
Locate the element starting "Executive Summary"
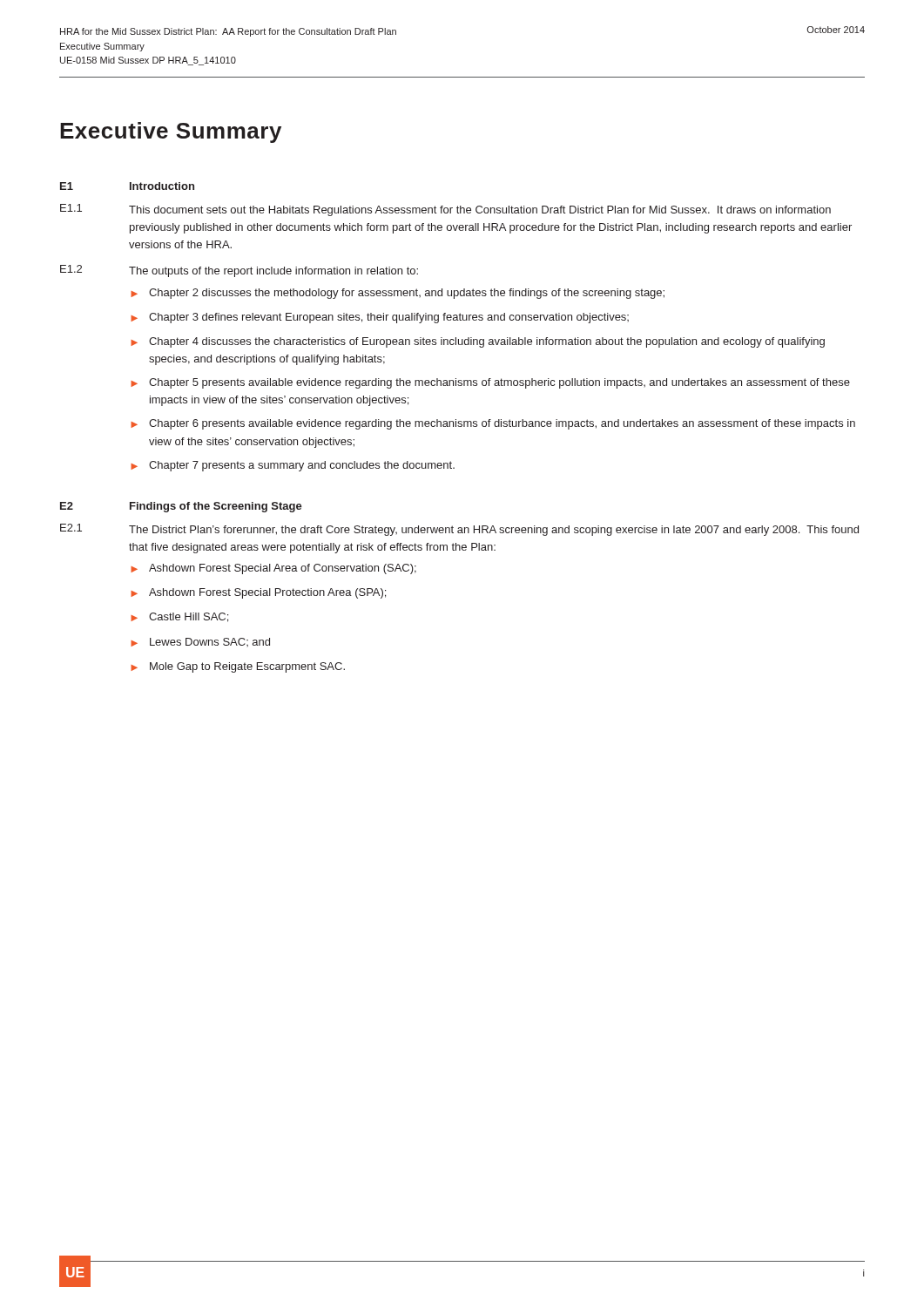171,131
